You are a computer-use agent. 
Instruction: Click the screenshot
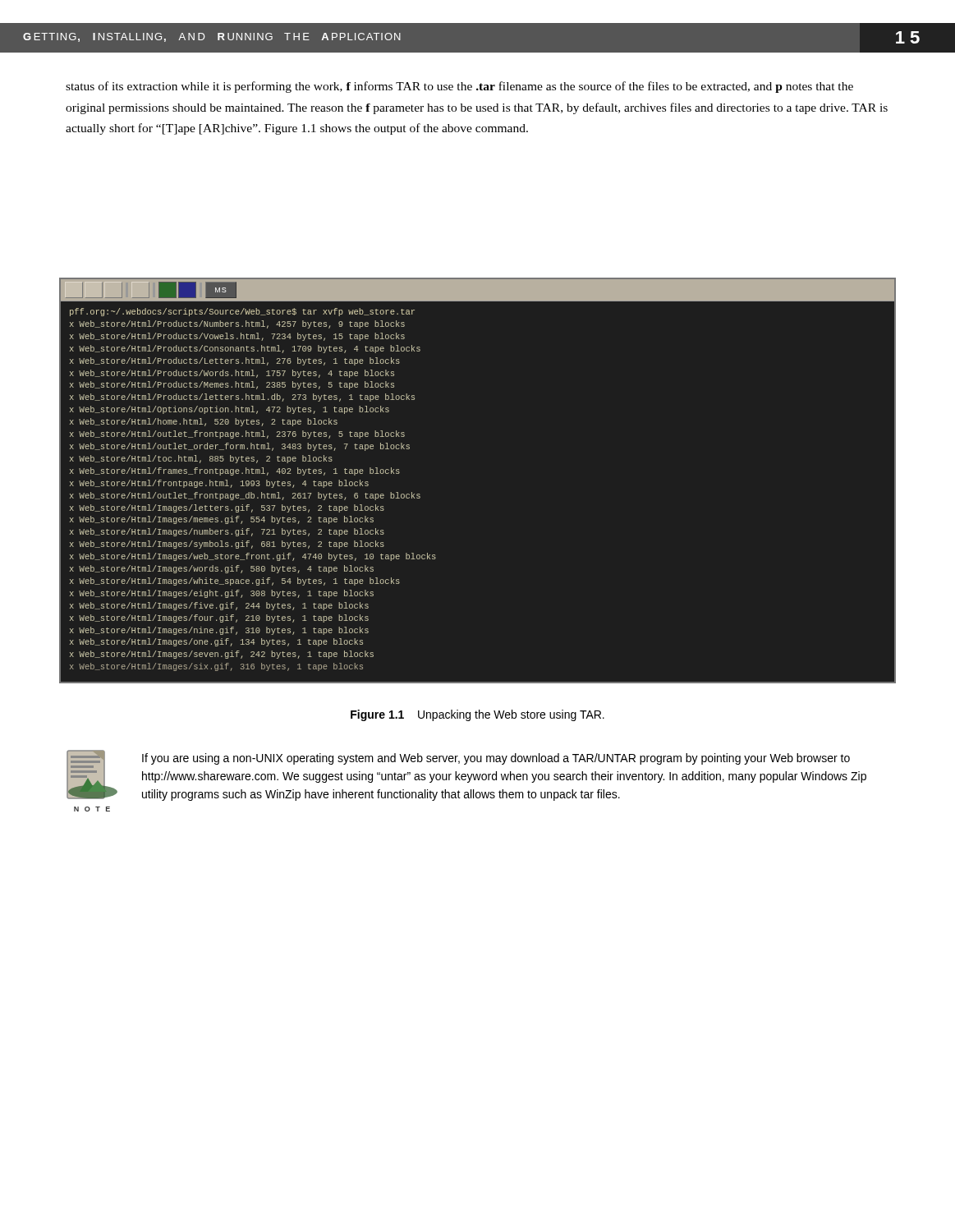478,481
